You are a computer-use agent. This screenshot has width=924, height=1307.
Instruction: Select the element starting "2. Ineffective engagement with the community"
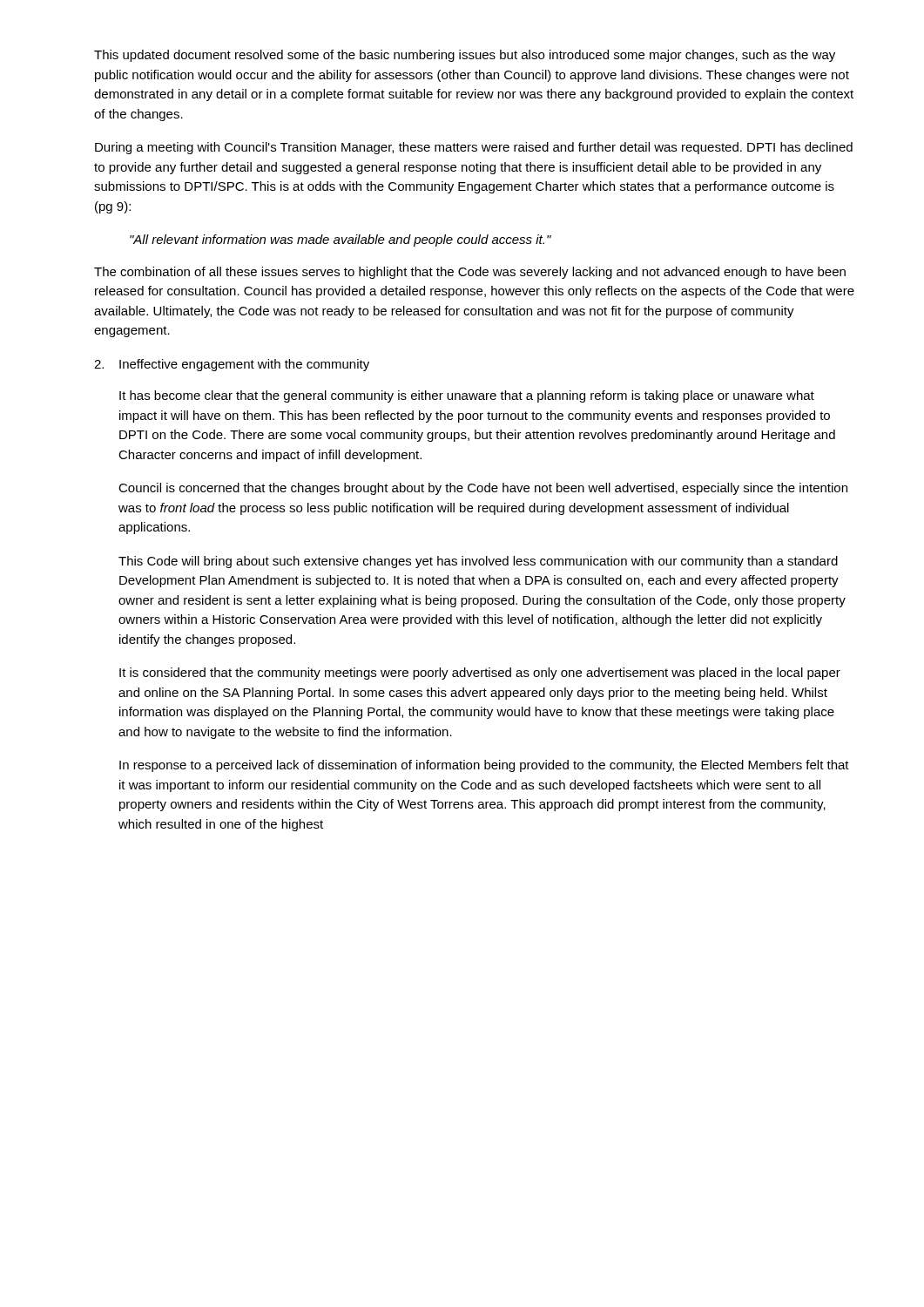(232, 365)
